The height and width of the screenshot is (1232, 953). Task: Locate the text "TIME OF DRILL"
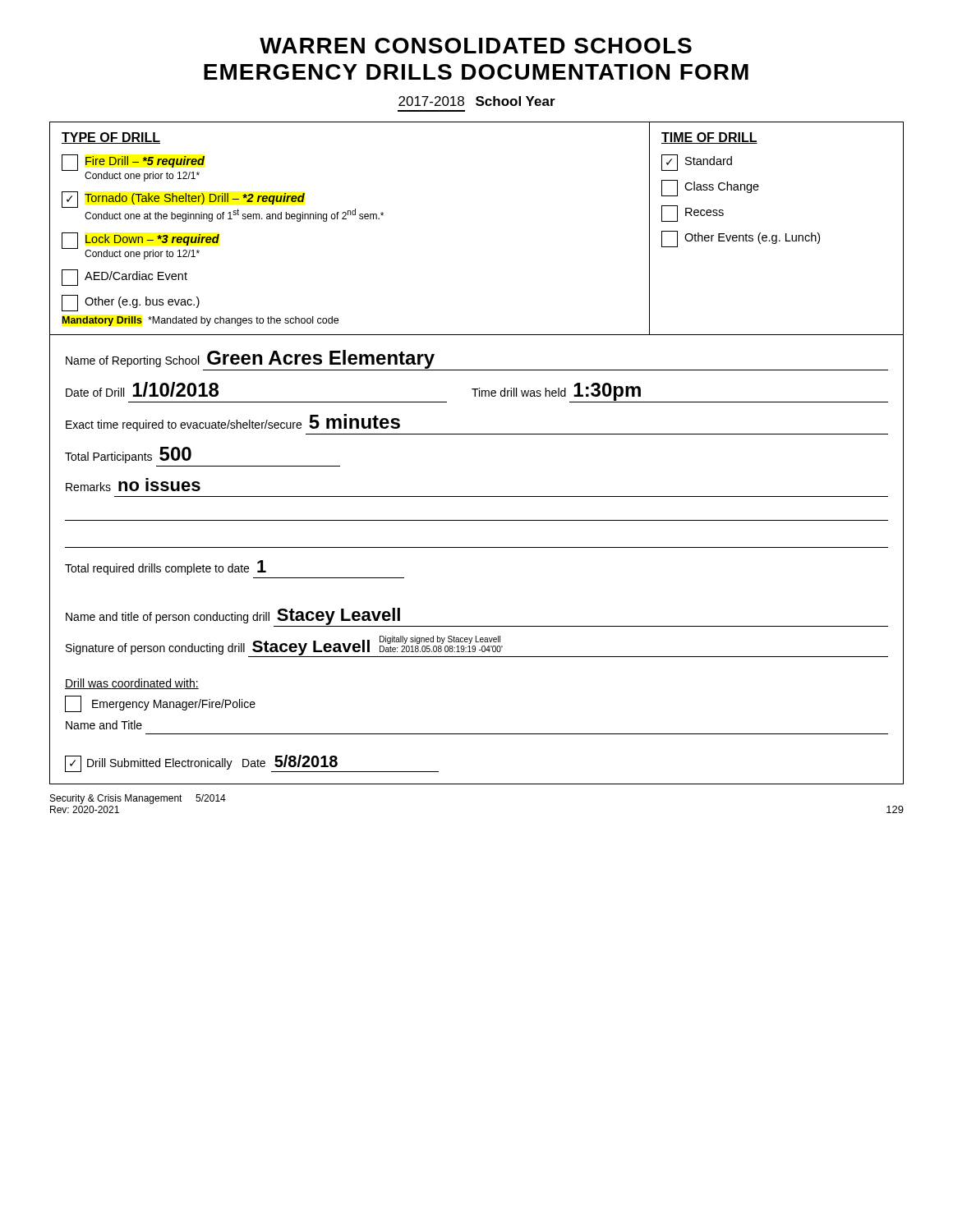(x=709, y=138)
